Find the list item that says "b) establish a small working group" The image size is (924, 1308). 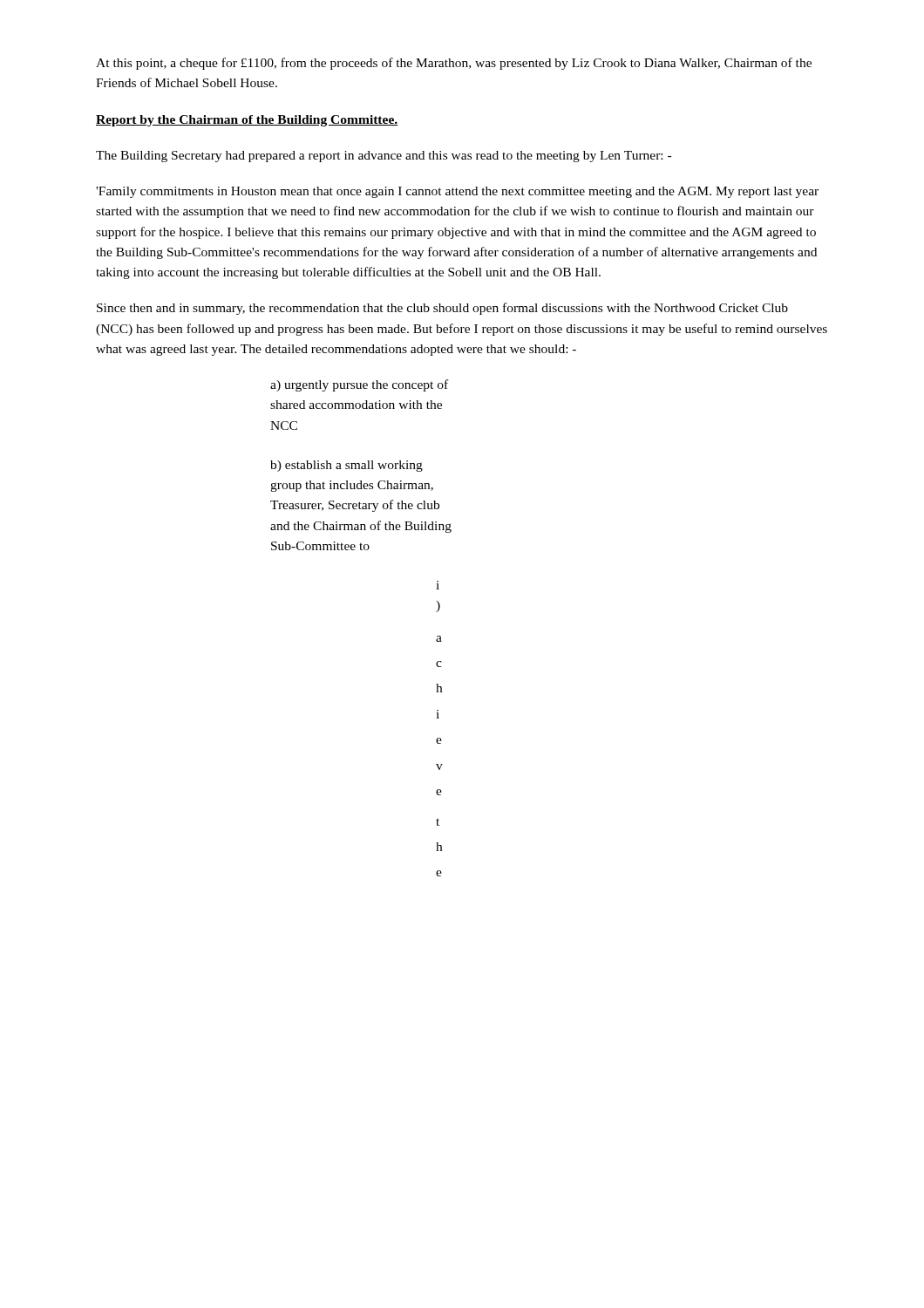click(x=361, y=505)
